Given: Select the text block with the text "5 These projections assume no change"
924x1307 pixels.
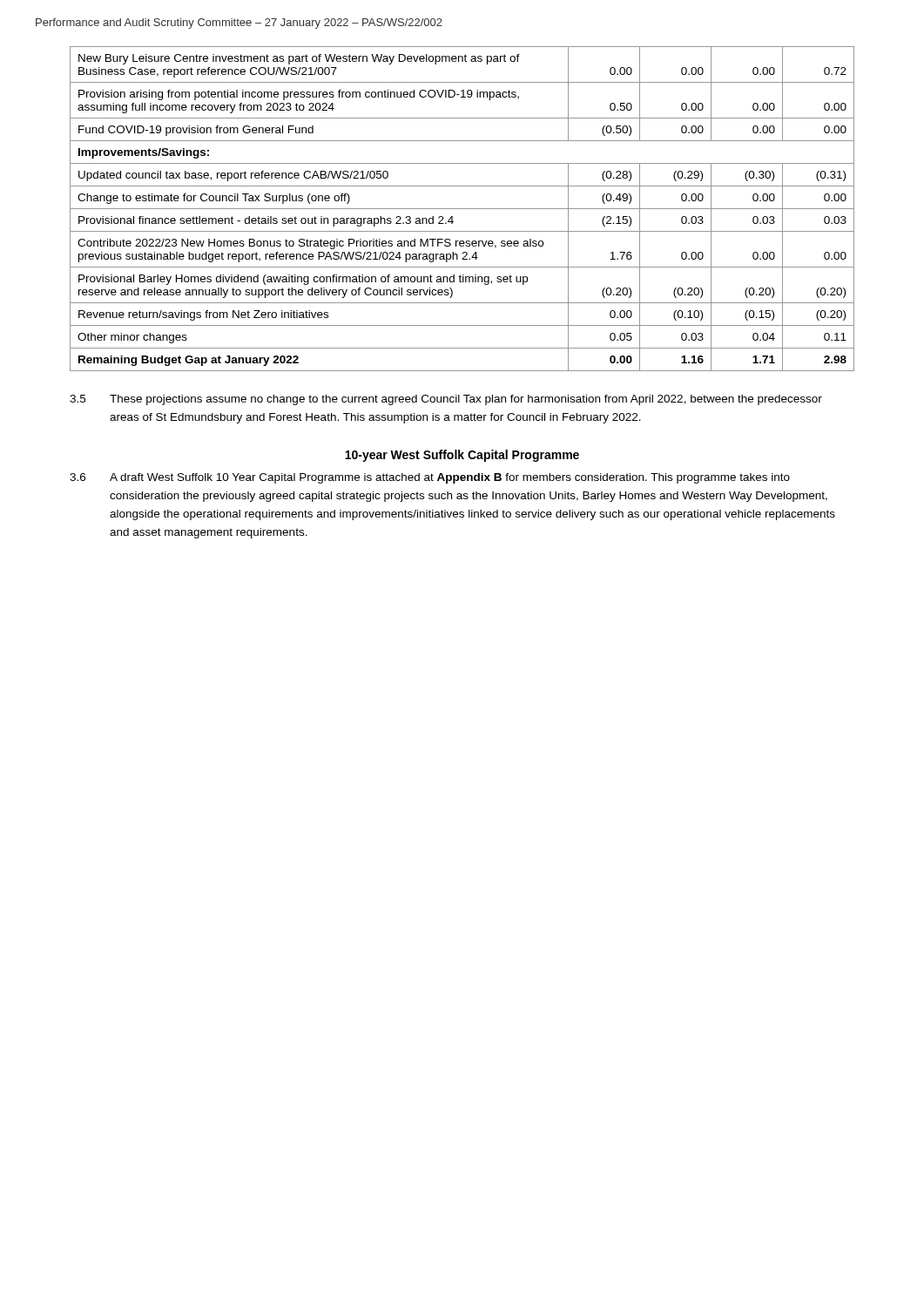Looking at the screenshot, I should click(x=462, y=409).
